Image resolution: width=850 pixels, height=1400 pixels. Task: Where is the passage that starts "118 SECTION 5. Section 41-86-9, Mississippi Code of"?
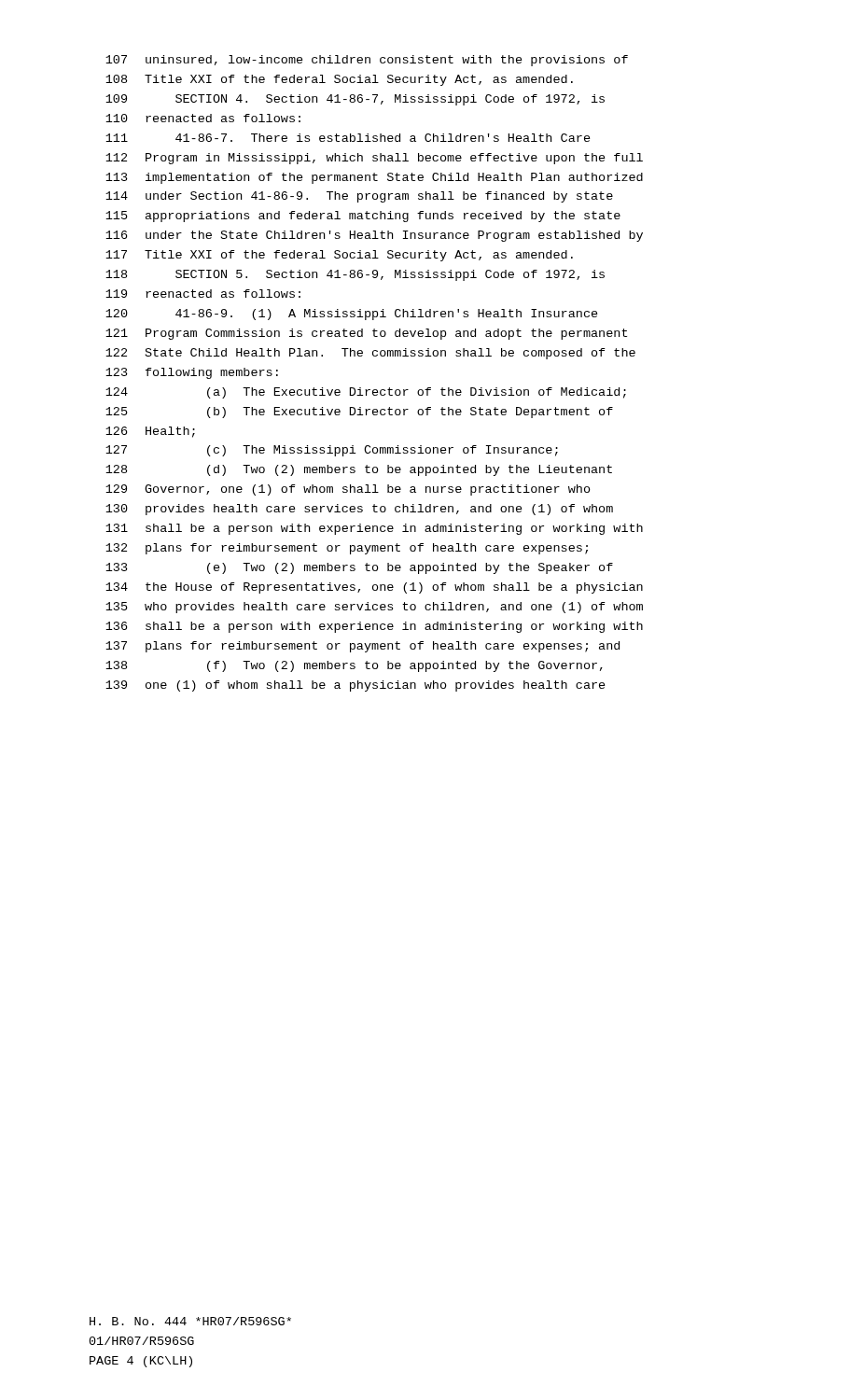click(347, 276)
